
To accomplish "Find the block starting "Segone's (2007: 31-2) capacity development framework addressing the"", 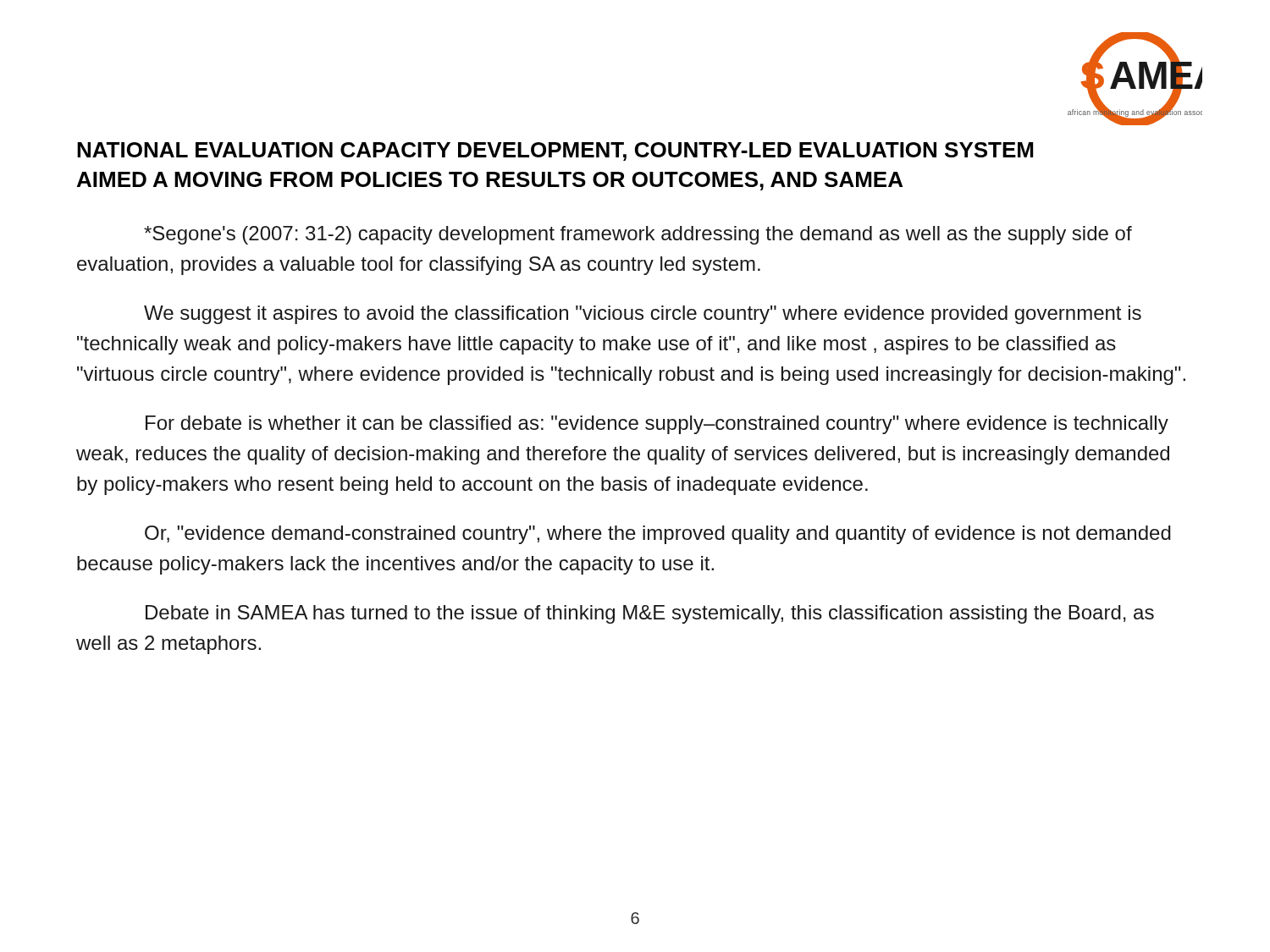I will [x=604, y=249].
